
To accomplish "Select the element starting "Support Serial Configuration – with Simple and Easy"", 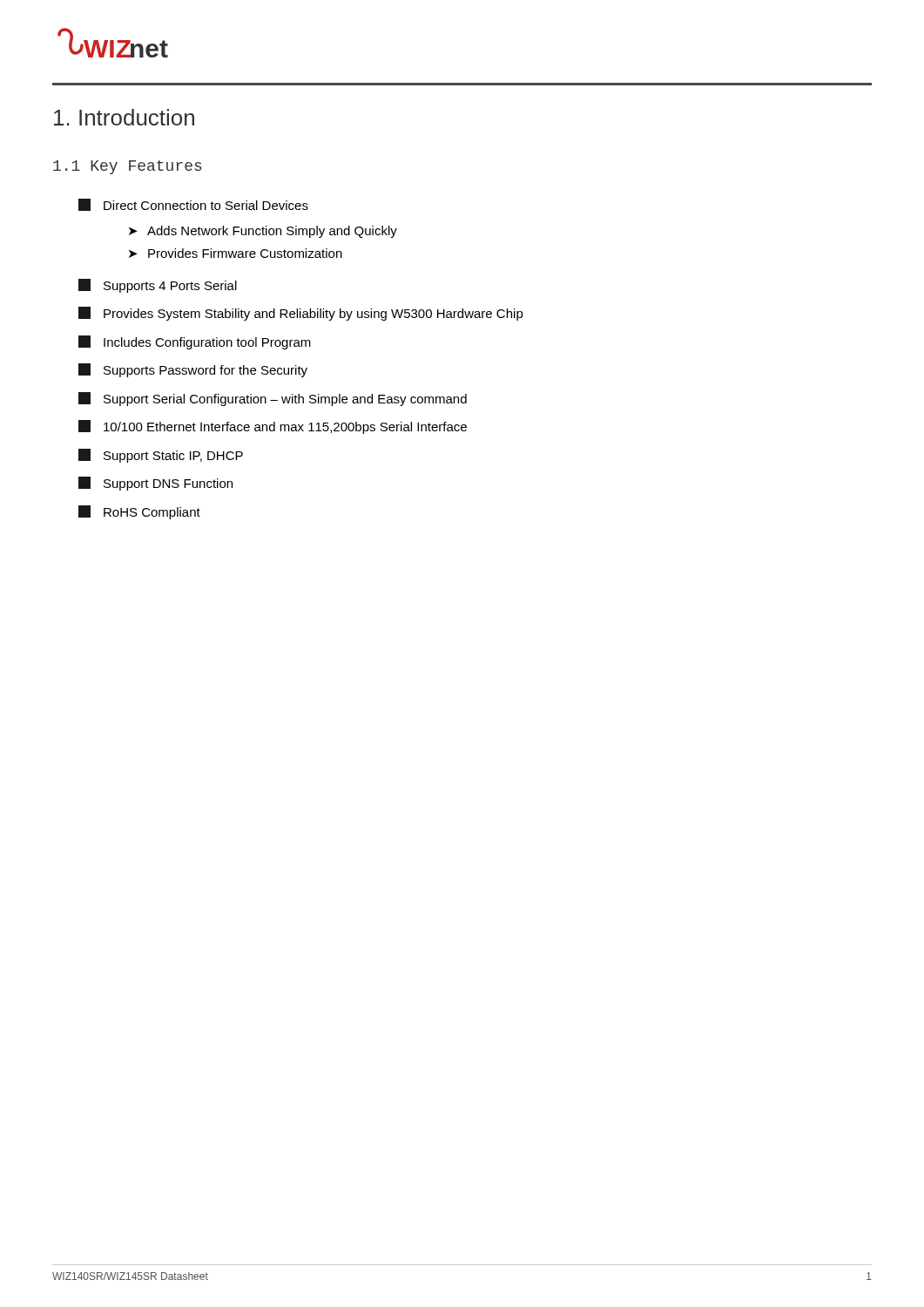I will click(273, 399).
